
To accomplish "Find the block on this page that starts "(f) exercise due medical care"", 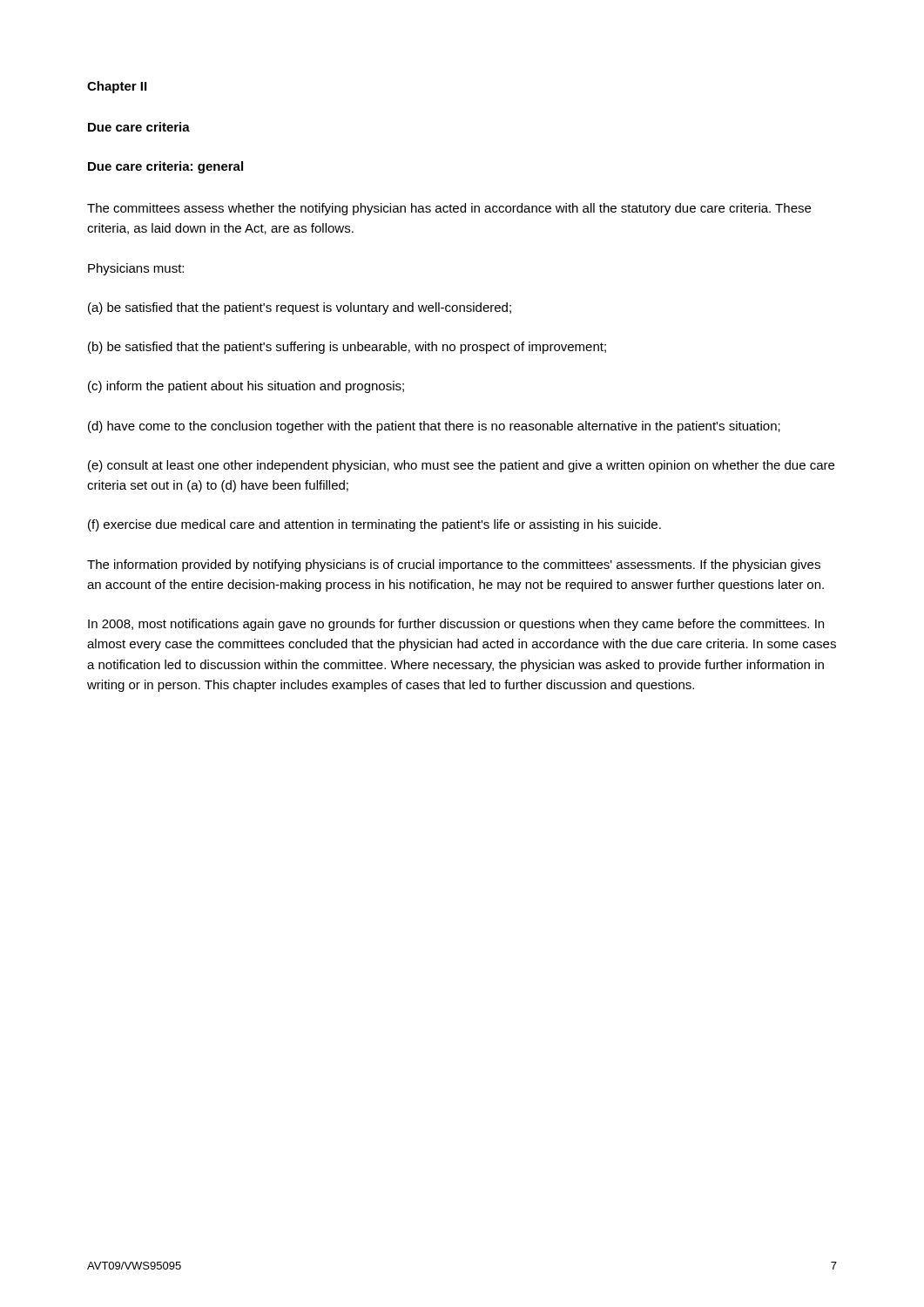I will [374, 524].
